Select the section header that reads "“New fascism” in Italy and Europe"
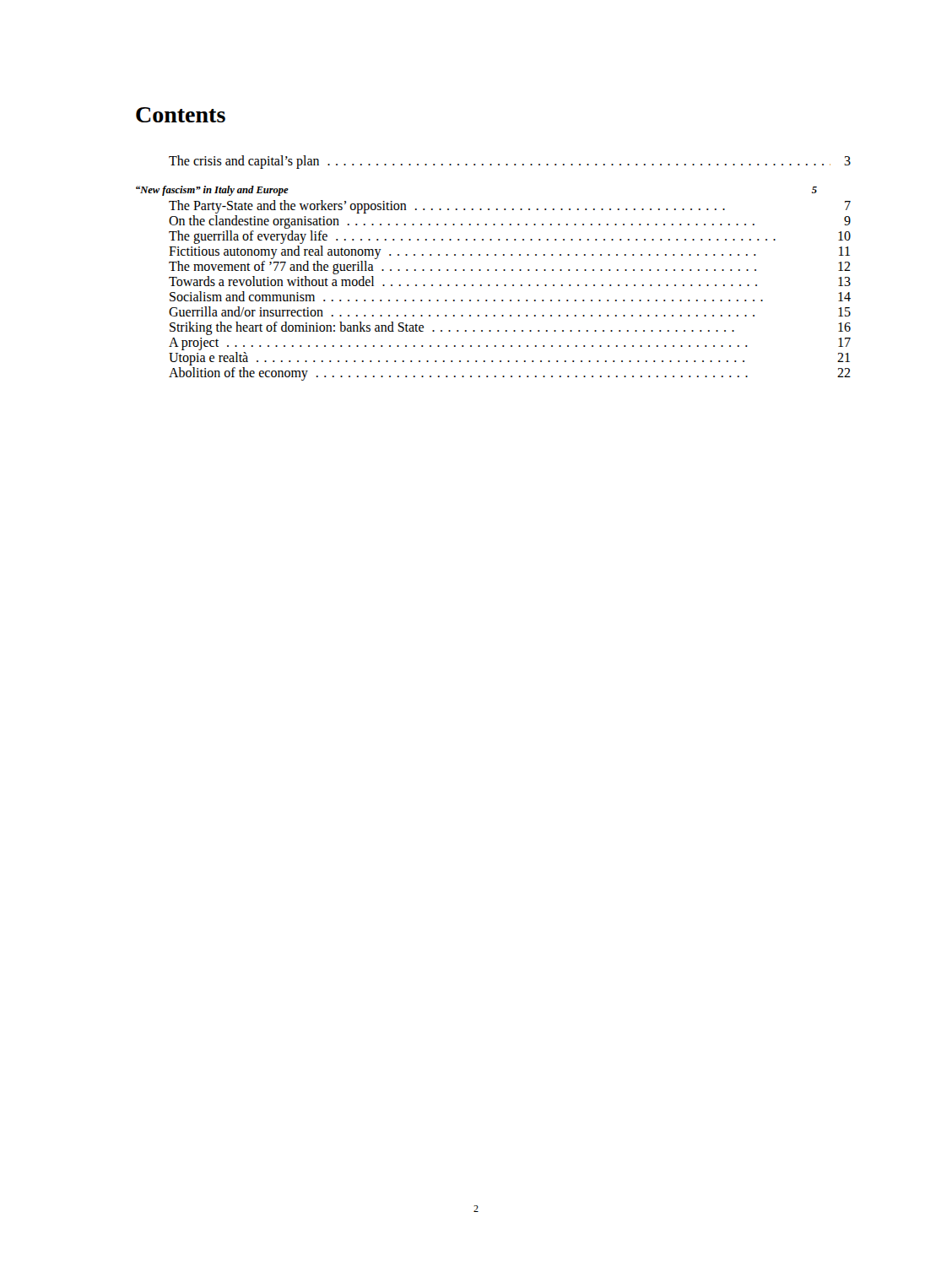Screen dimensions: 1266x952 [x=207, y=190]
